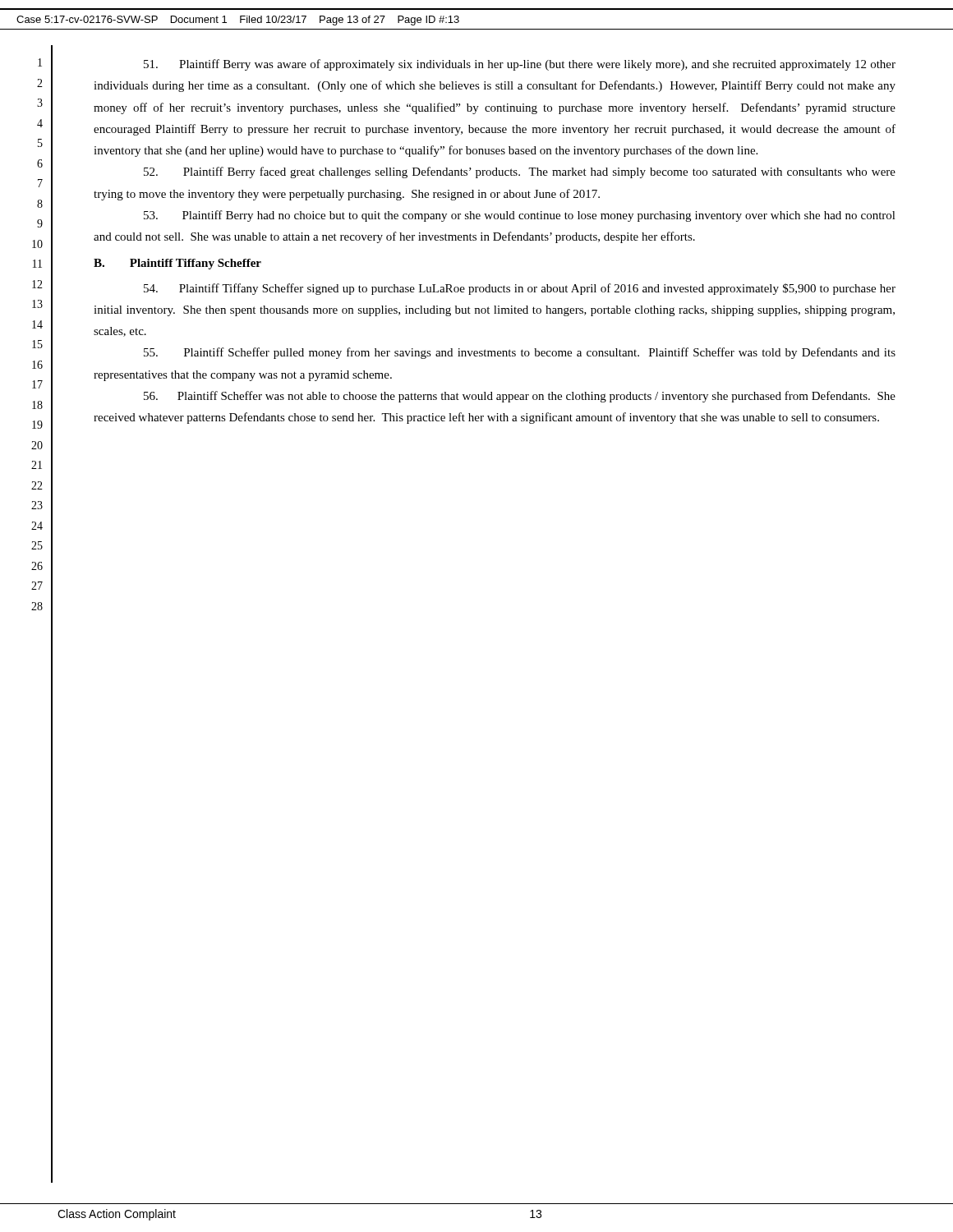Find the block on this page that starts "Plaintiff Berry faced great challenges selling Defendants’ products."
The width and height of the screenshot is (953, 1232).
(495, 183)
